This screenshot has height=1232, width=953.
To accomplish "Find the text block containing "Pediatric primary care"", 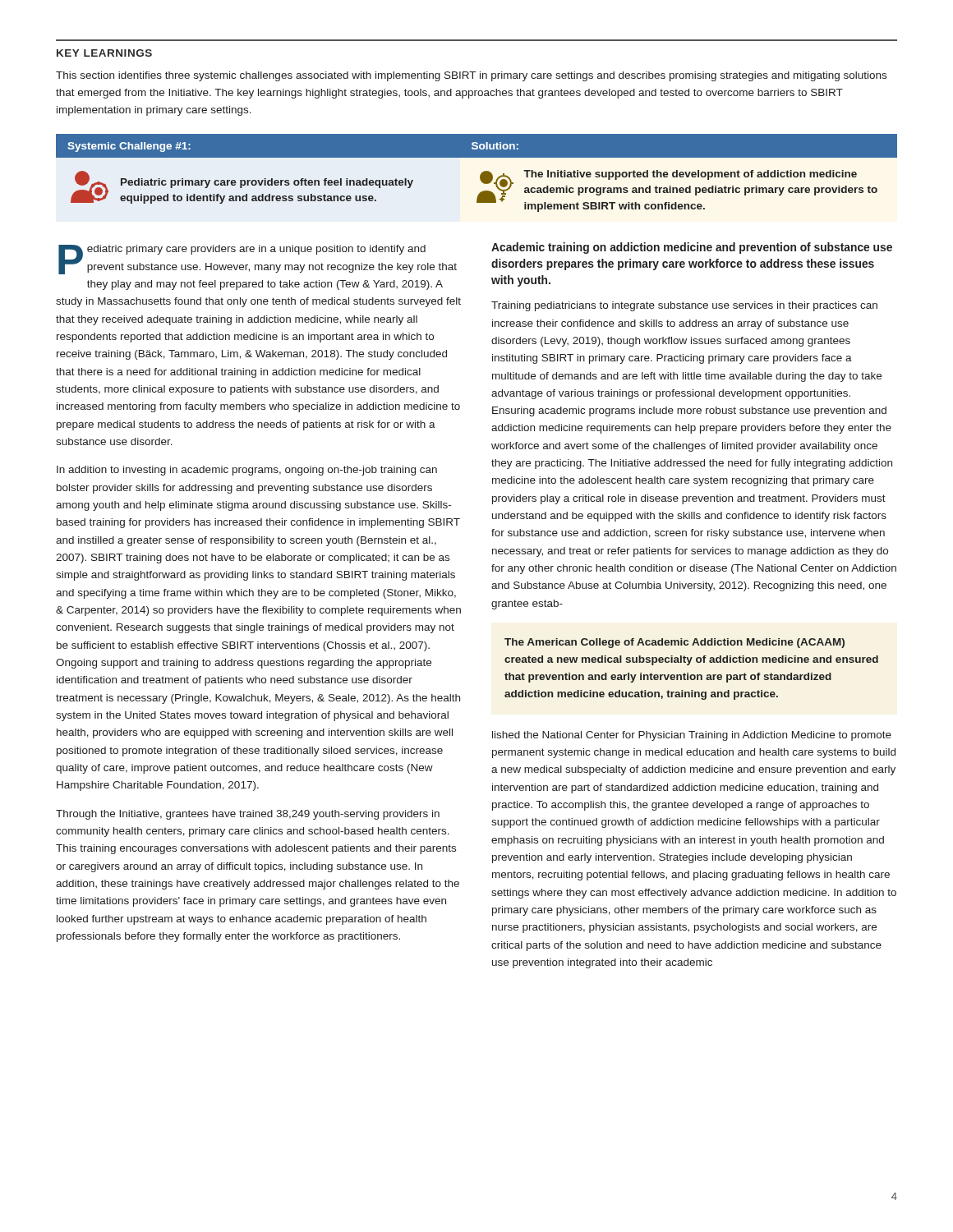I will (258, 344).
